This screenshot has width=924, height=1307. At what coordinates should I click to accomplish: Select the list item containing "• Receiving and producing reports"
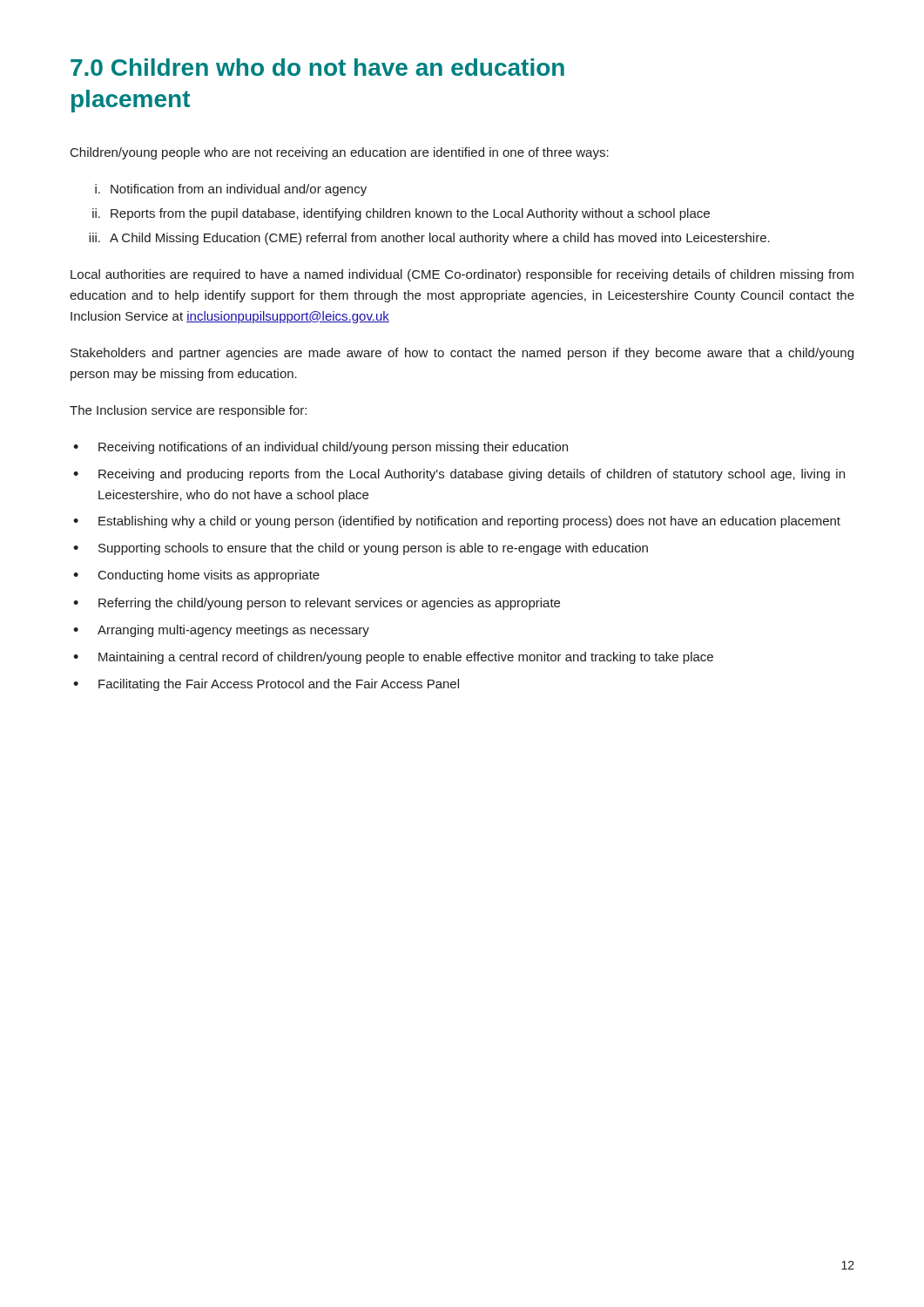462,484
